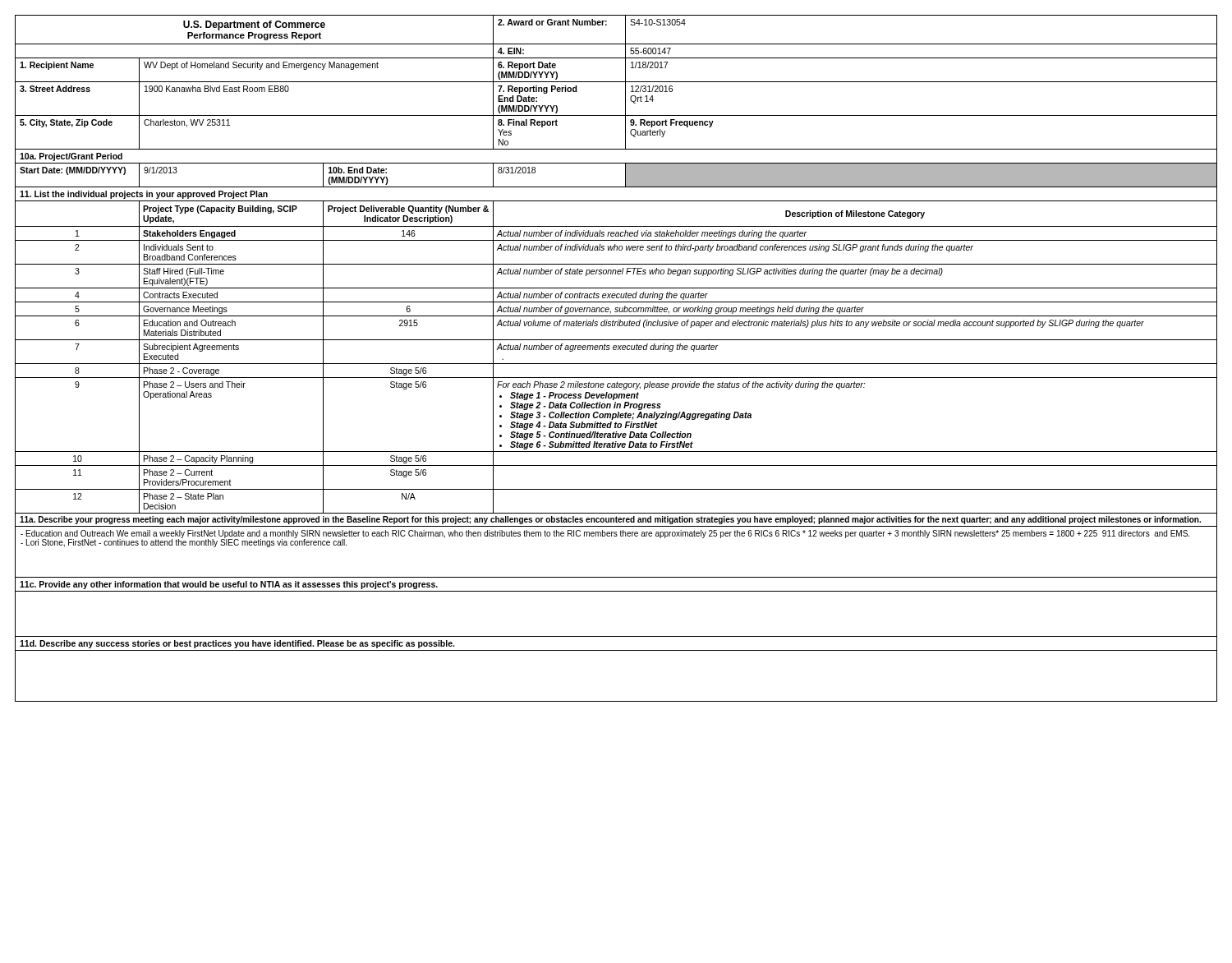The image size is (1232, 963).
Task: Click on the text starting "11. List the individual"
Action: pos(144,194)
